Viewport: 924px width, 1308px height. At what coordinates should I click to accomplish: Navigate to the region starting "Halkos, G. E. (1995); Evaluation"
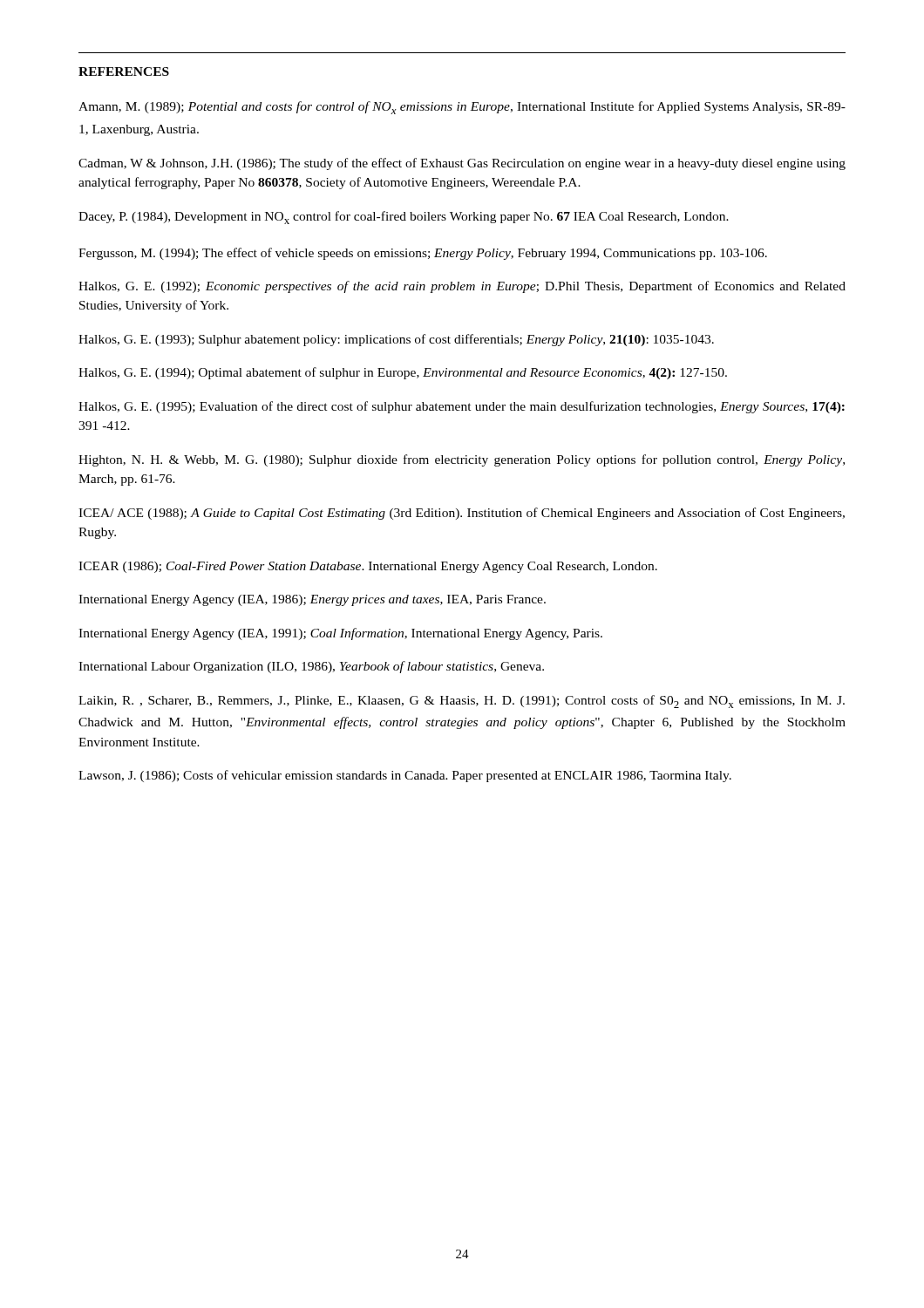coord(462,416)
